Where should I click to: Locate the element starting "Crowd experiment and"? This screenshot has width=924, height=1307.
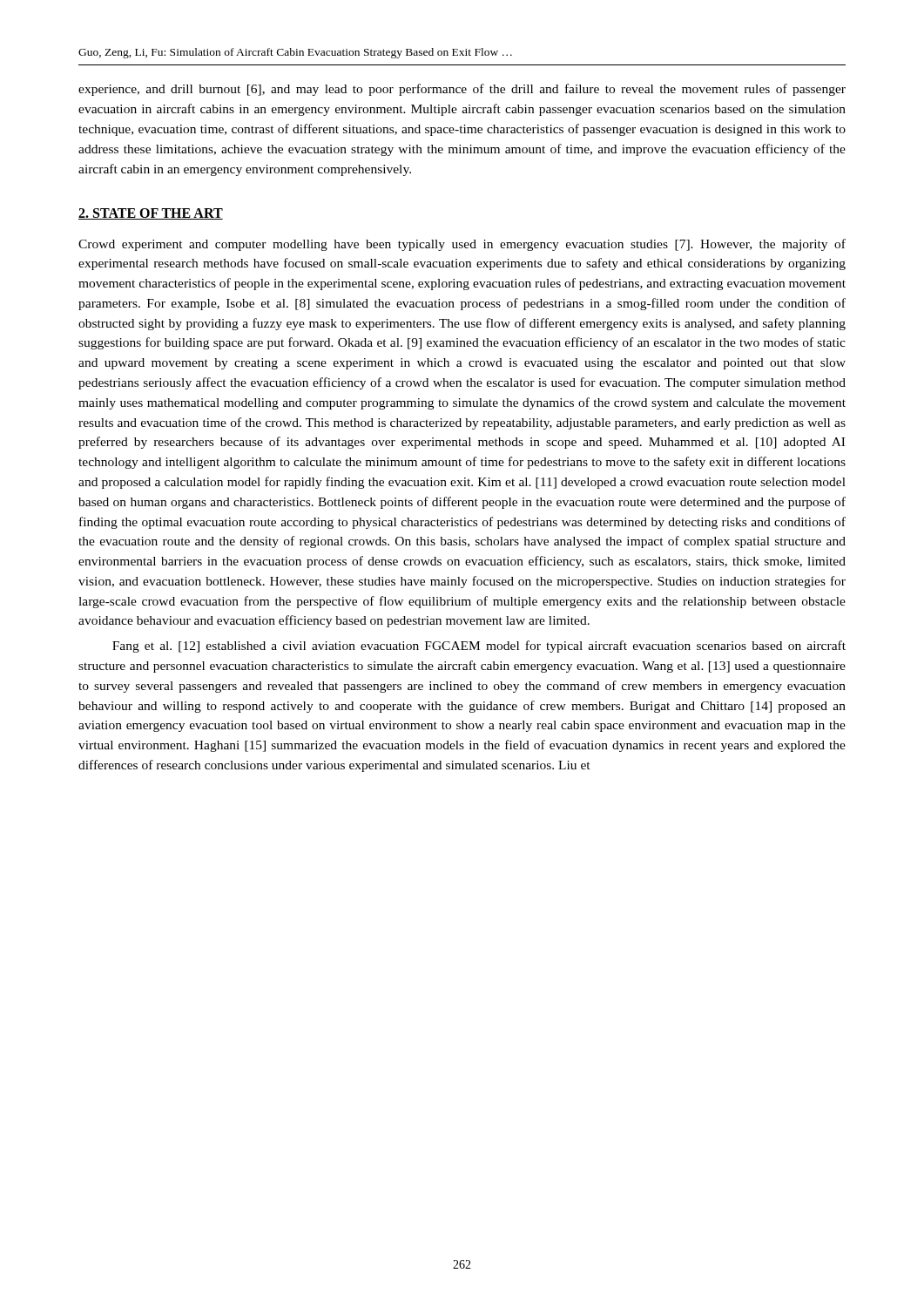coord(462,432)
